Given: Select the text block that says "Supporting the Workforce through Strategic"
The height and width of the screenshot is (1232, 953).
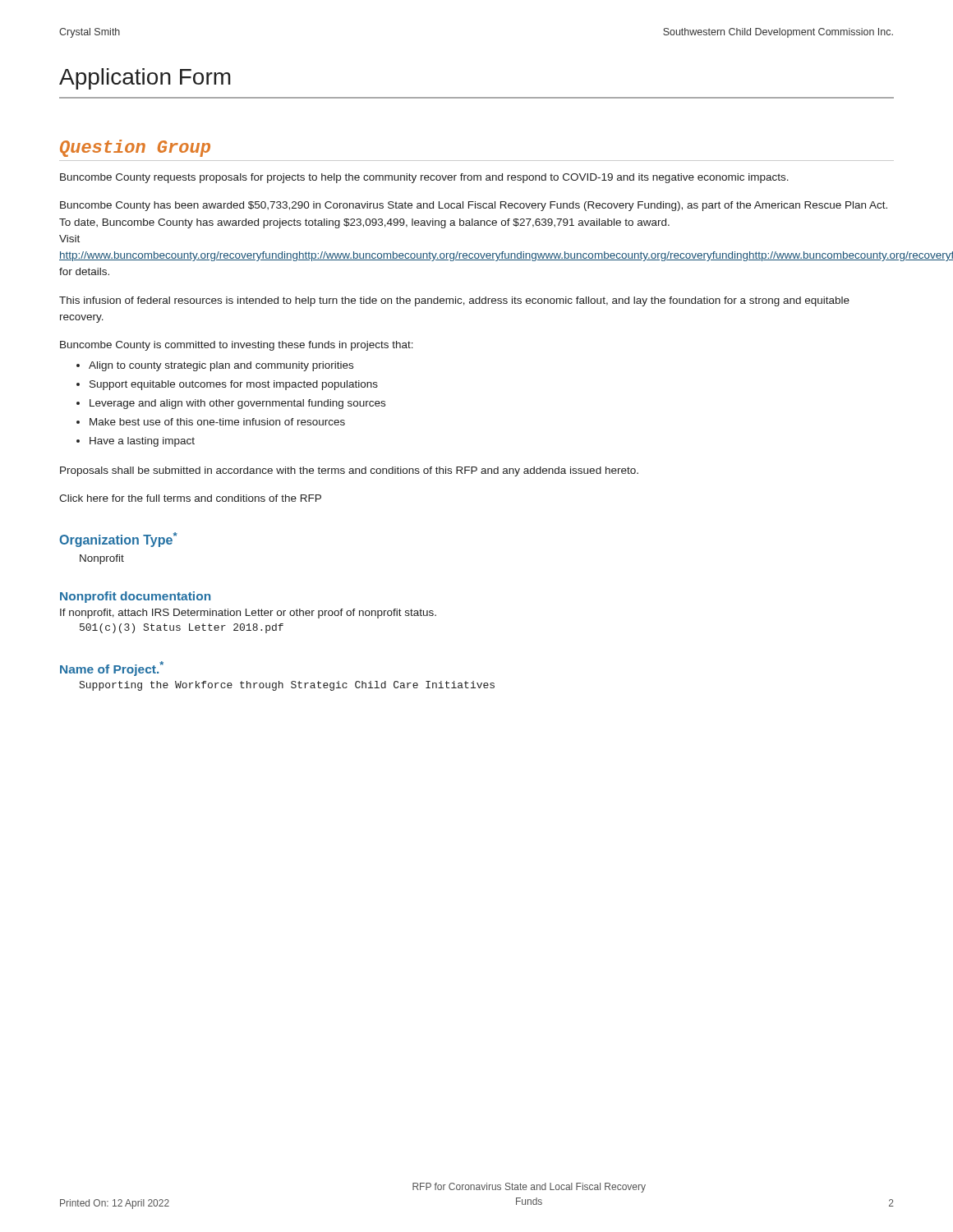Looking at the screenshot, I should [287, 685].
